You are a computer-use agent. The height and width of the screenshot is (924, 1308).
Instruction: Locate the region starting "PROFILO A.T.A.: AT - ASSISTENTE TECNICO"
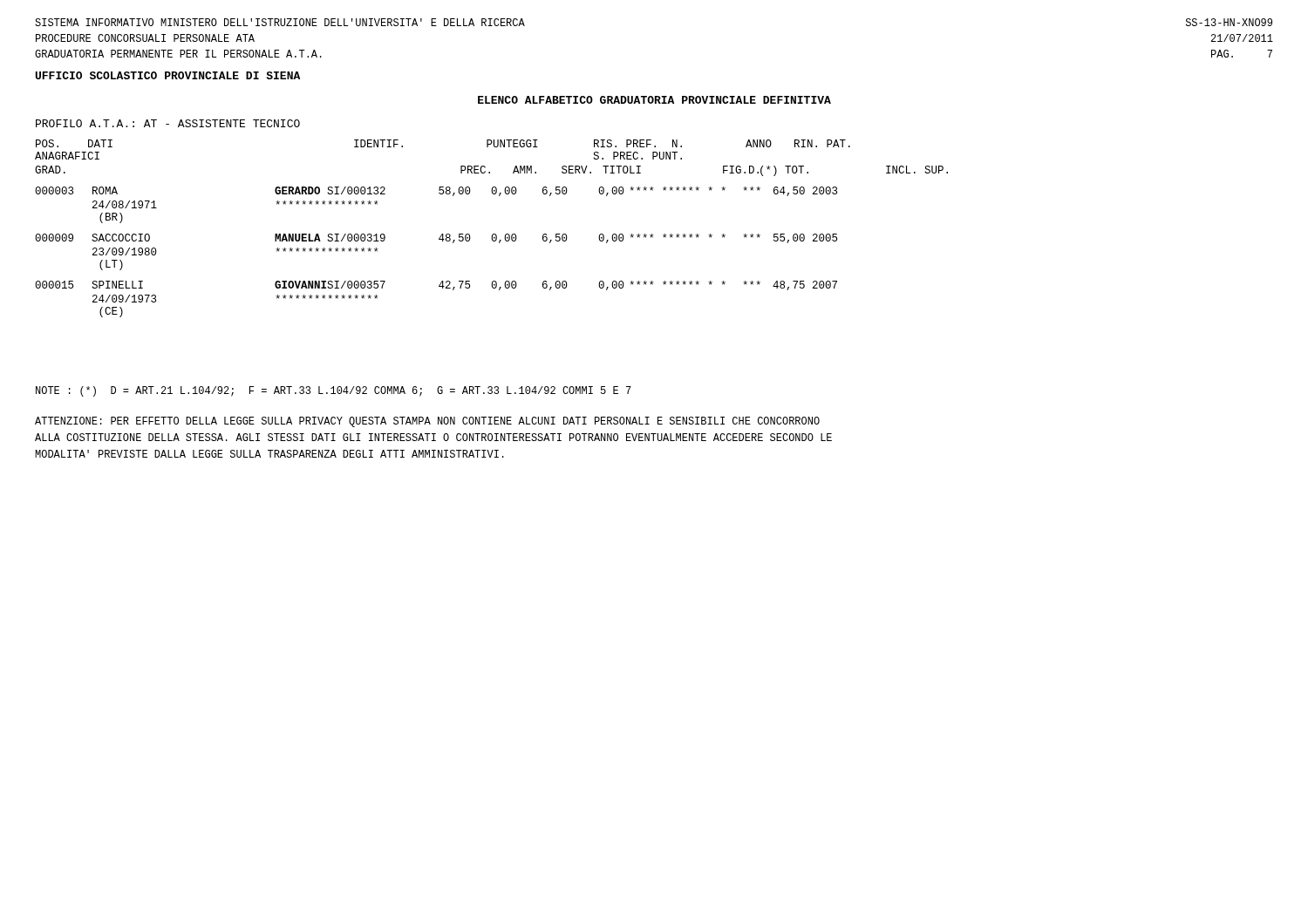(x=168, y=124)
